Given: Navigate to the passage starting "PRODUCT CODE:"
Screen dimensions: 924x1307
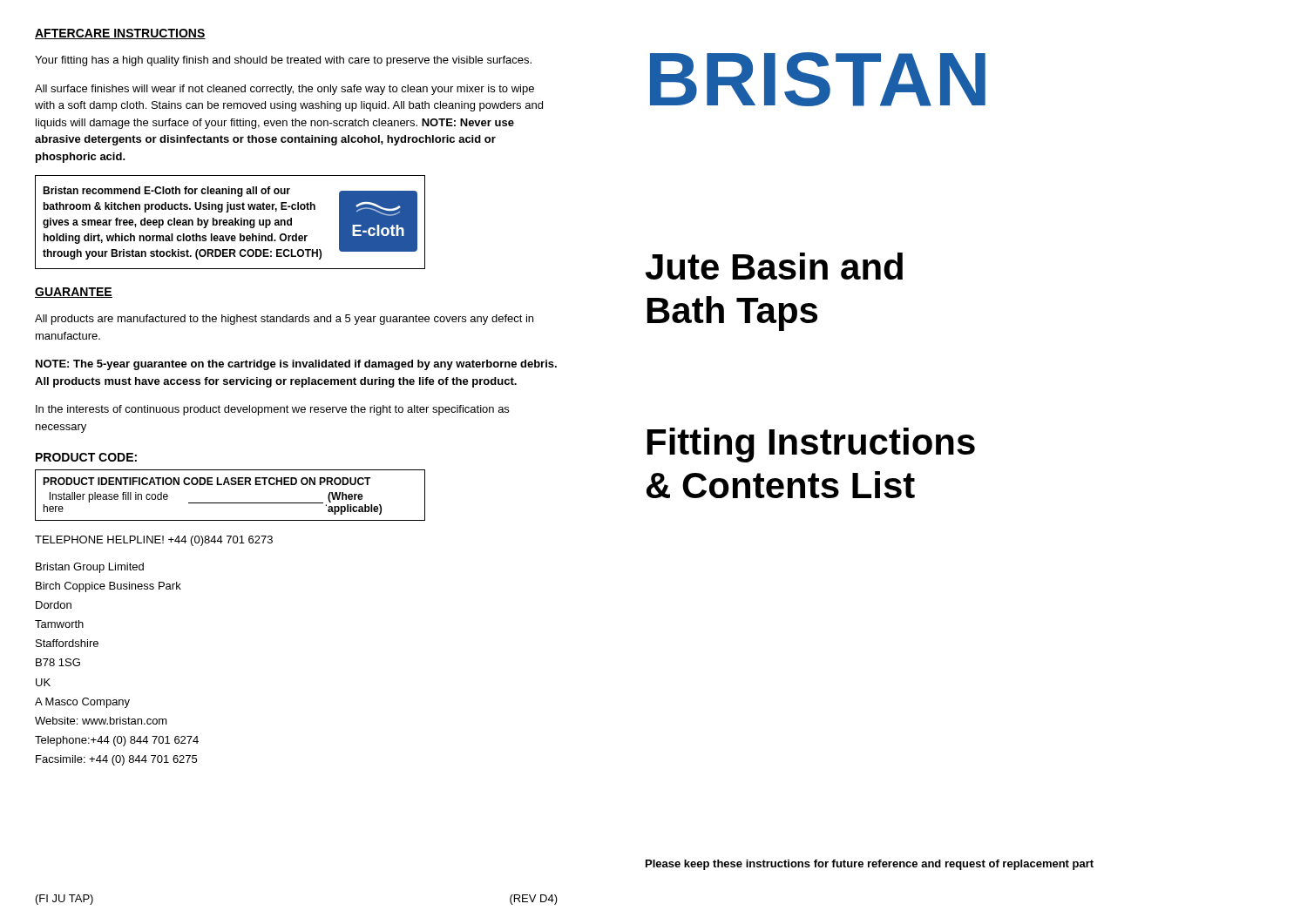Looking at the screenshot, I should coord(86,457).
